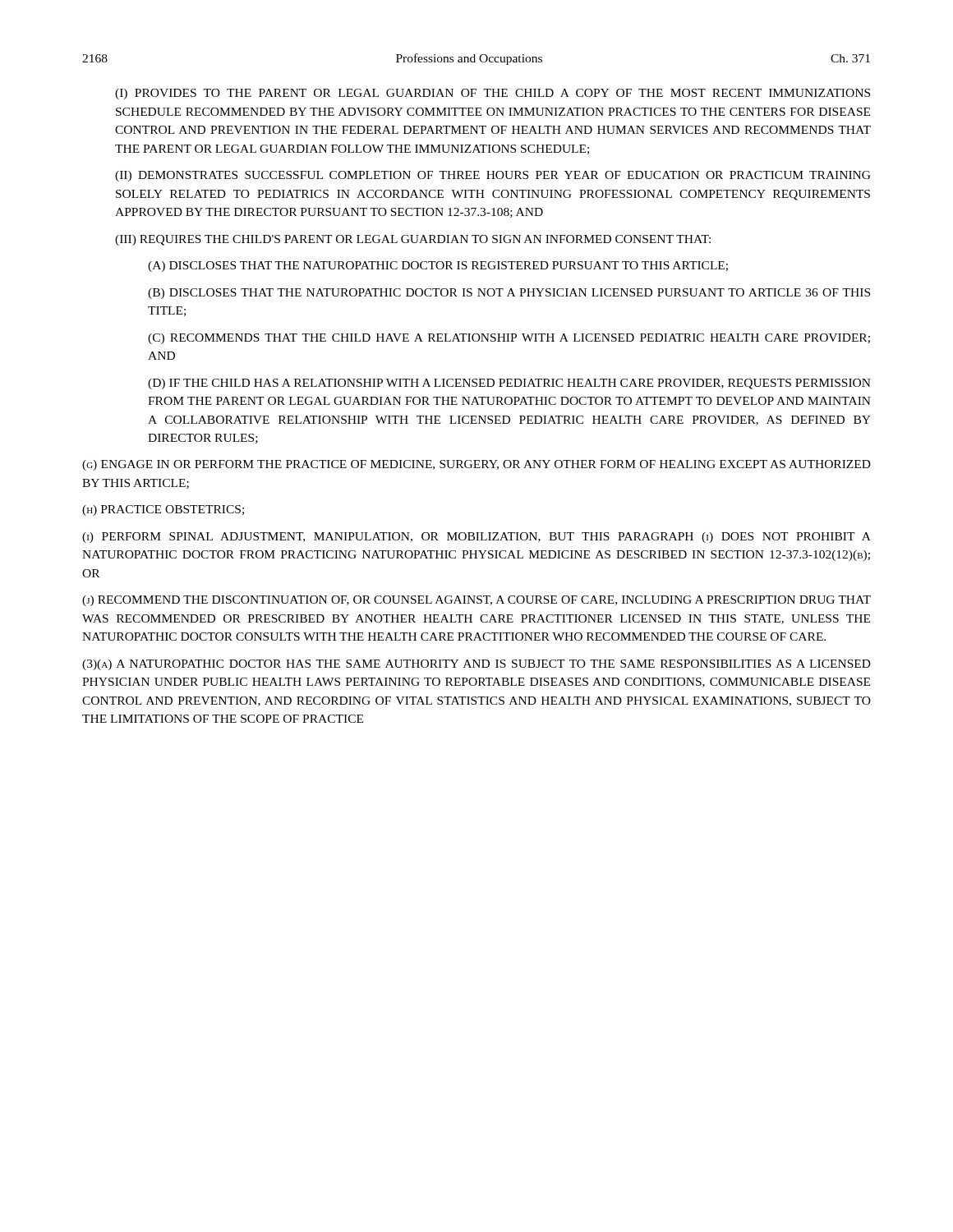The width and height of the screenshot is (953, 1232).
Task: Find the block on this page that starts "(II) DEMONSTRATES SUCCESSFUL COMPLETION OF THREE HOURS"
Action: (493, 193)
